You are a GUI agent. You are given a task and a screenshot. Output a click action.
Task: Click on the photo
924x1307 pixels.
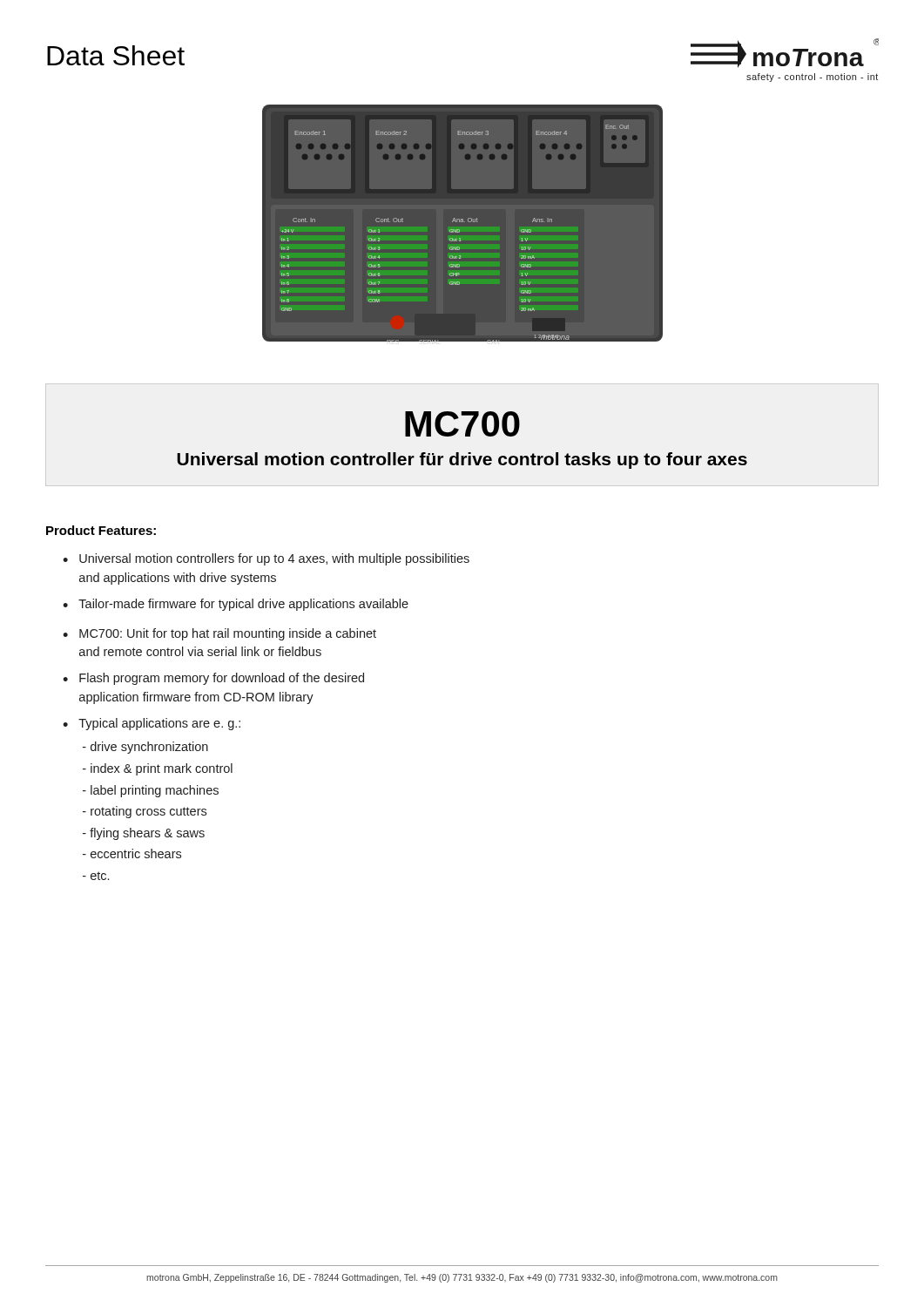pos(462,224)
